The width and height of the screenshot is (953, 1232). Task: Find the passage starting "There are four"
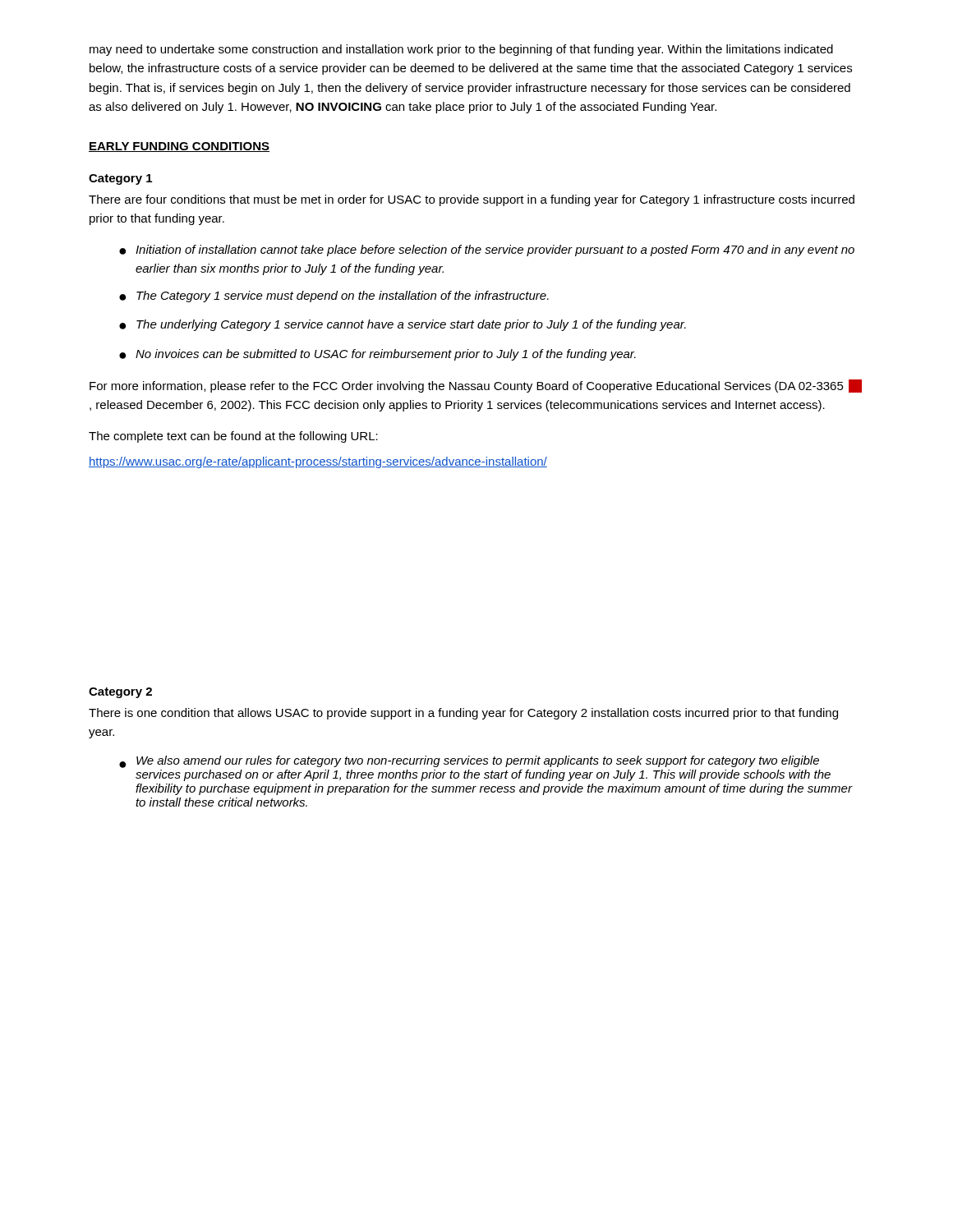click(472, 209)
